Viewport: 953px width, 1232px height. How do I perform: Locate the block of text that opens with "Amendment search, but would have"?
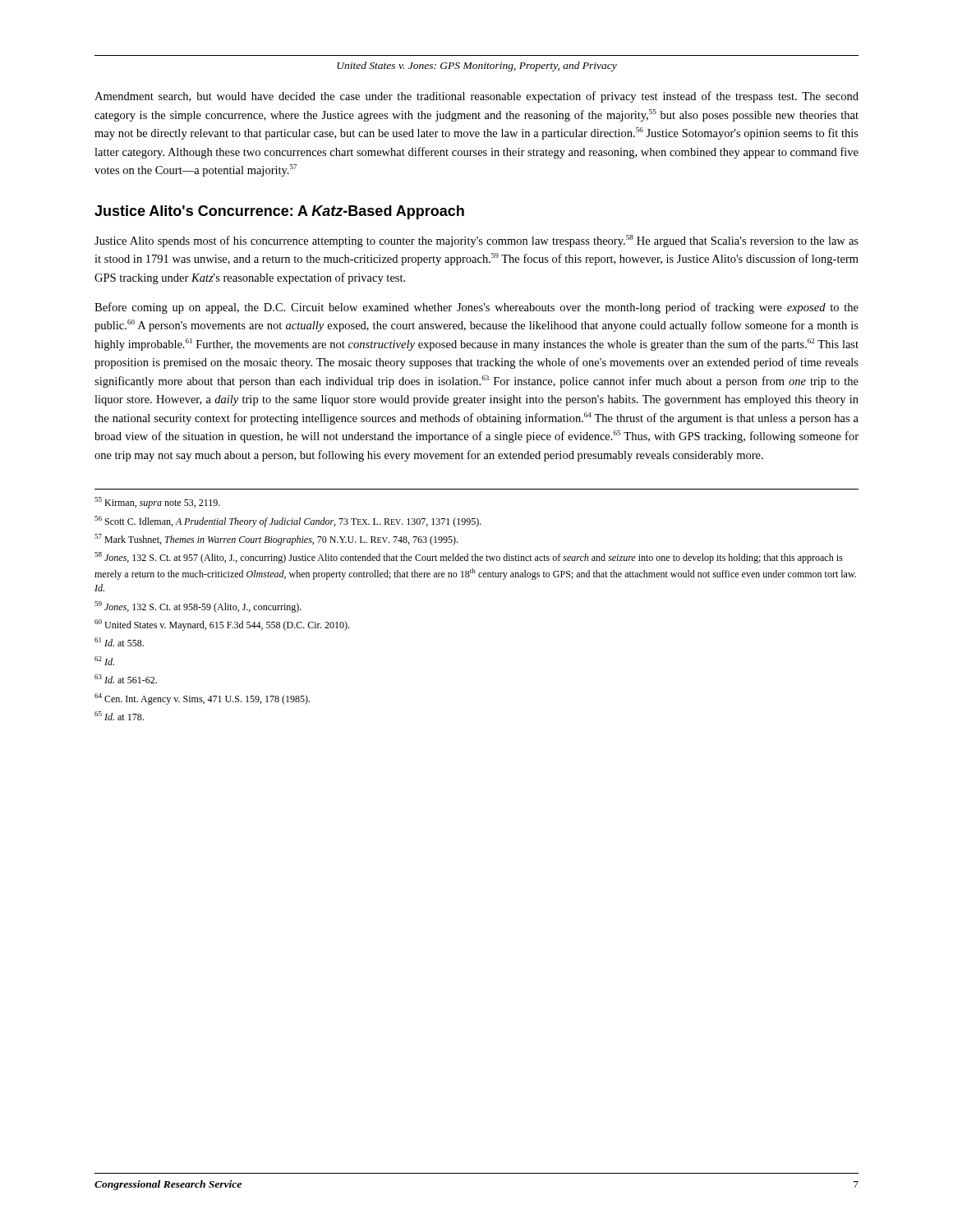[x=476, y=133]
